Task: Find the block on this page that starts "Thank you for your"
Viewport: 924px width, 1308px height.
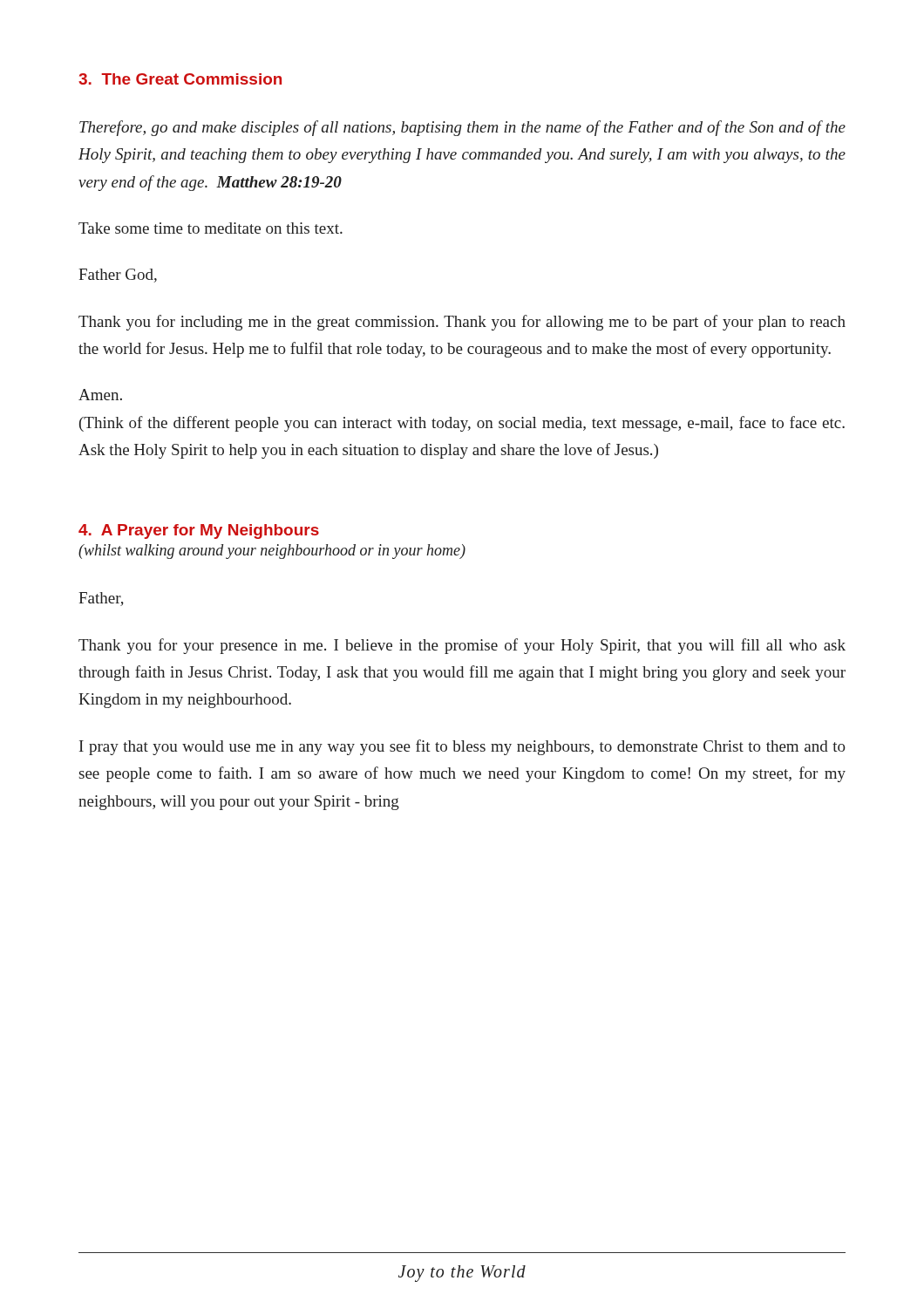Action: (x=462, y=672)
